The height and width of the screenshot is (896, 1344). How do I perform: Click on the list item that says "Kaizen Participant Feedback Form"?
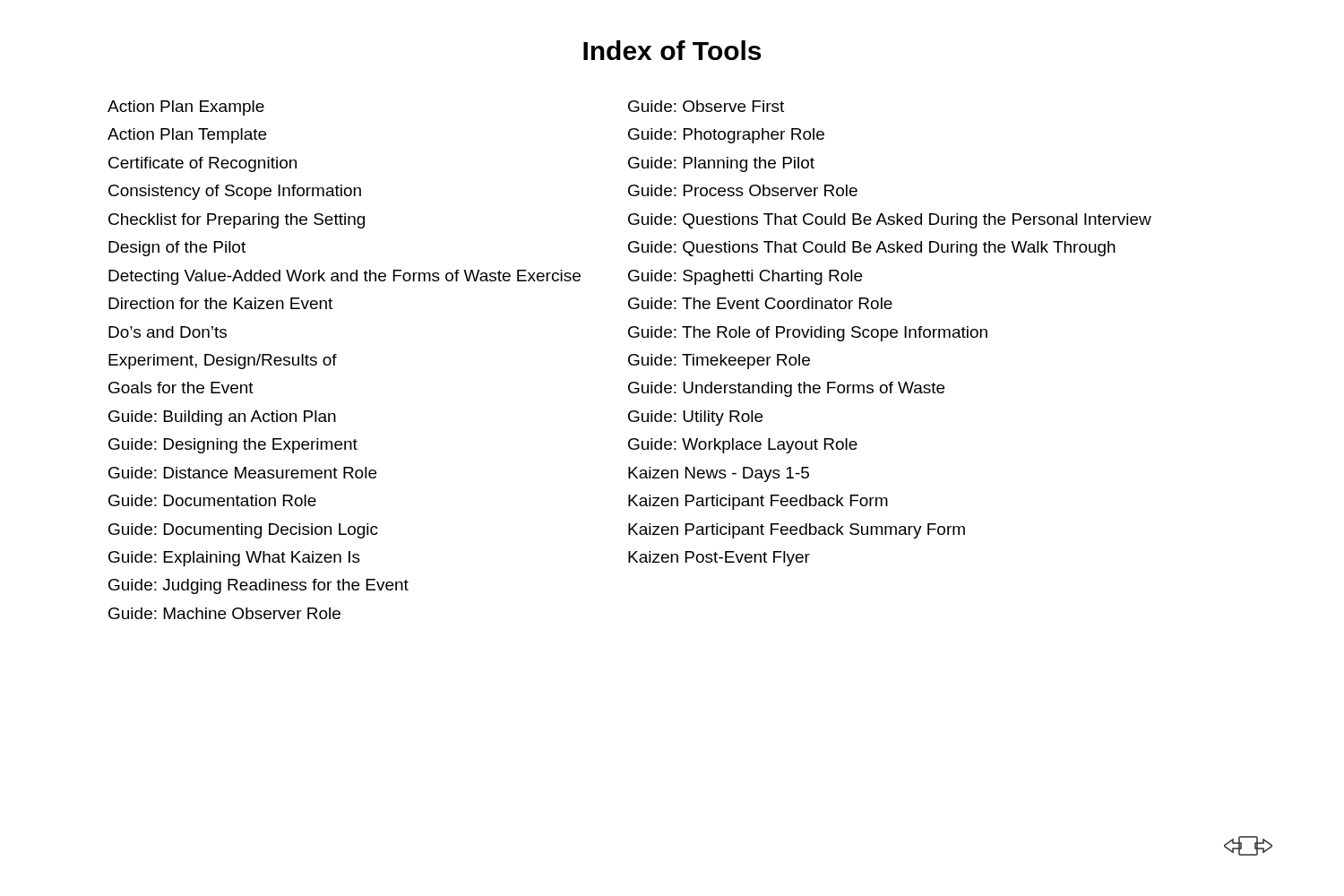(x=758, y=501)
